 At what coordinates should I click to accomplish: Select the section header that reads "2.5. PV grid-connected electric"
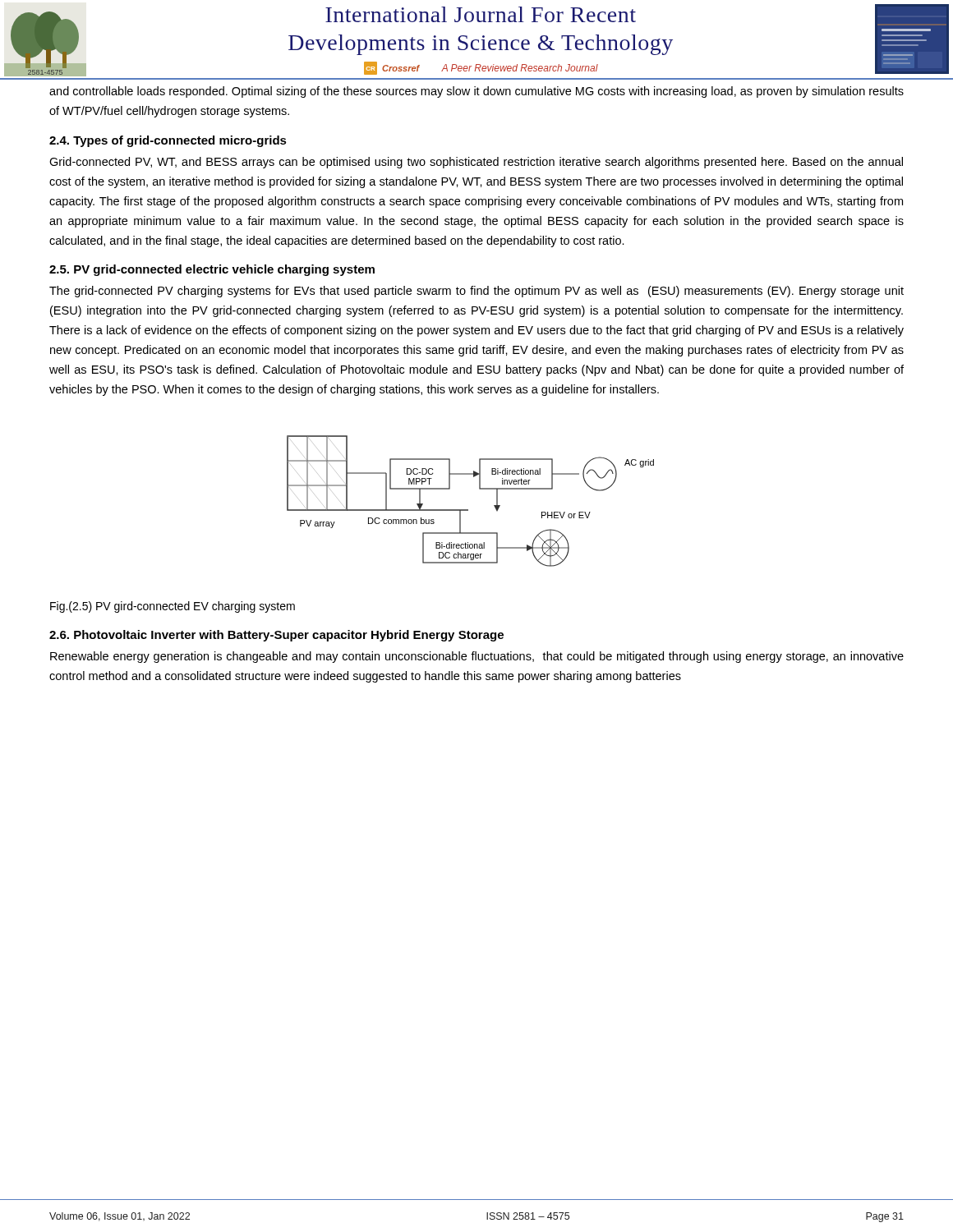coord(212,269)
